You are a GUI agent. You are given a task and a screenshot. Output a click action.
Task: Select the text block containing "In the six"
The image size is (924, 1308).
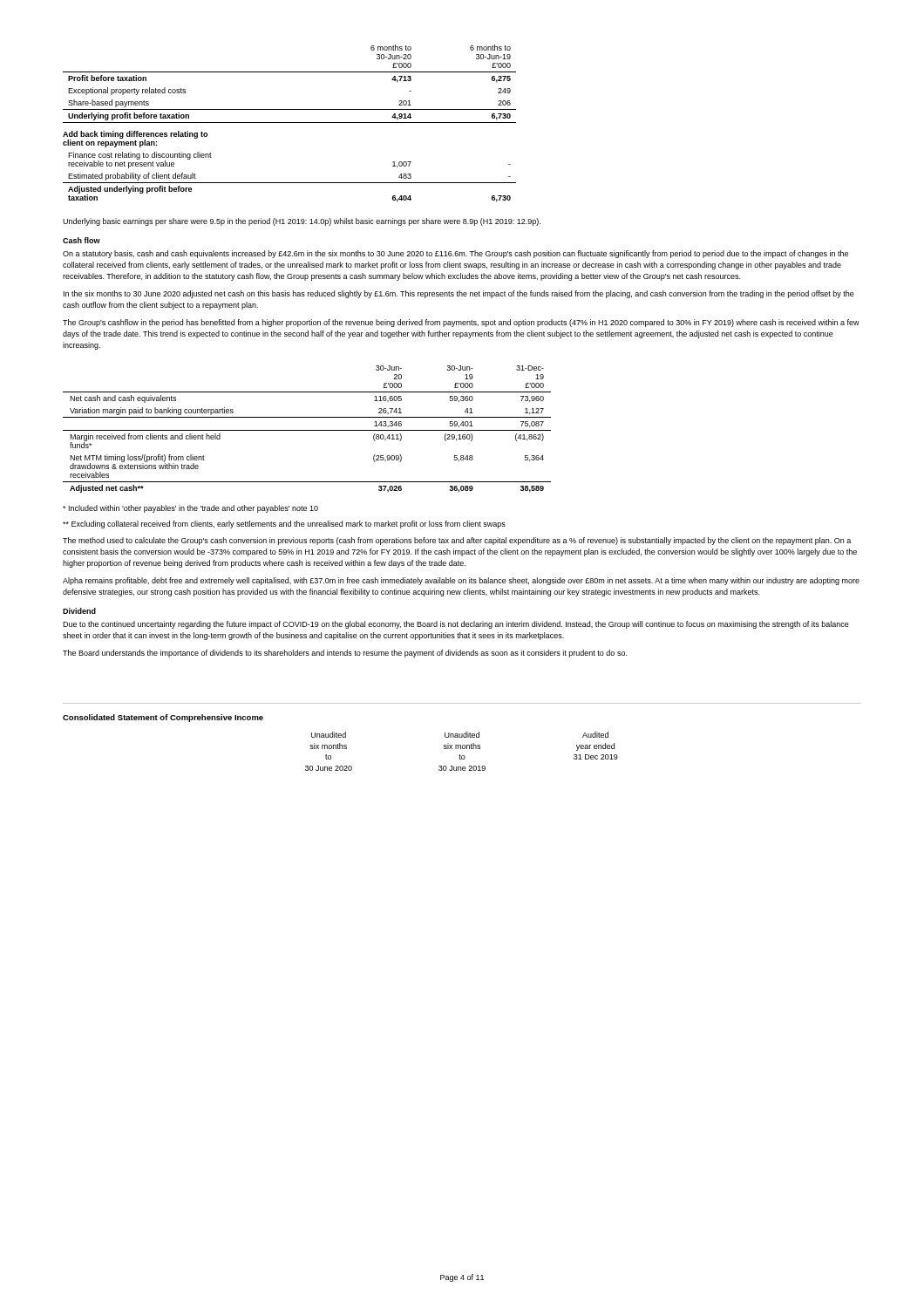[x=458, y=300]
